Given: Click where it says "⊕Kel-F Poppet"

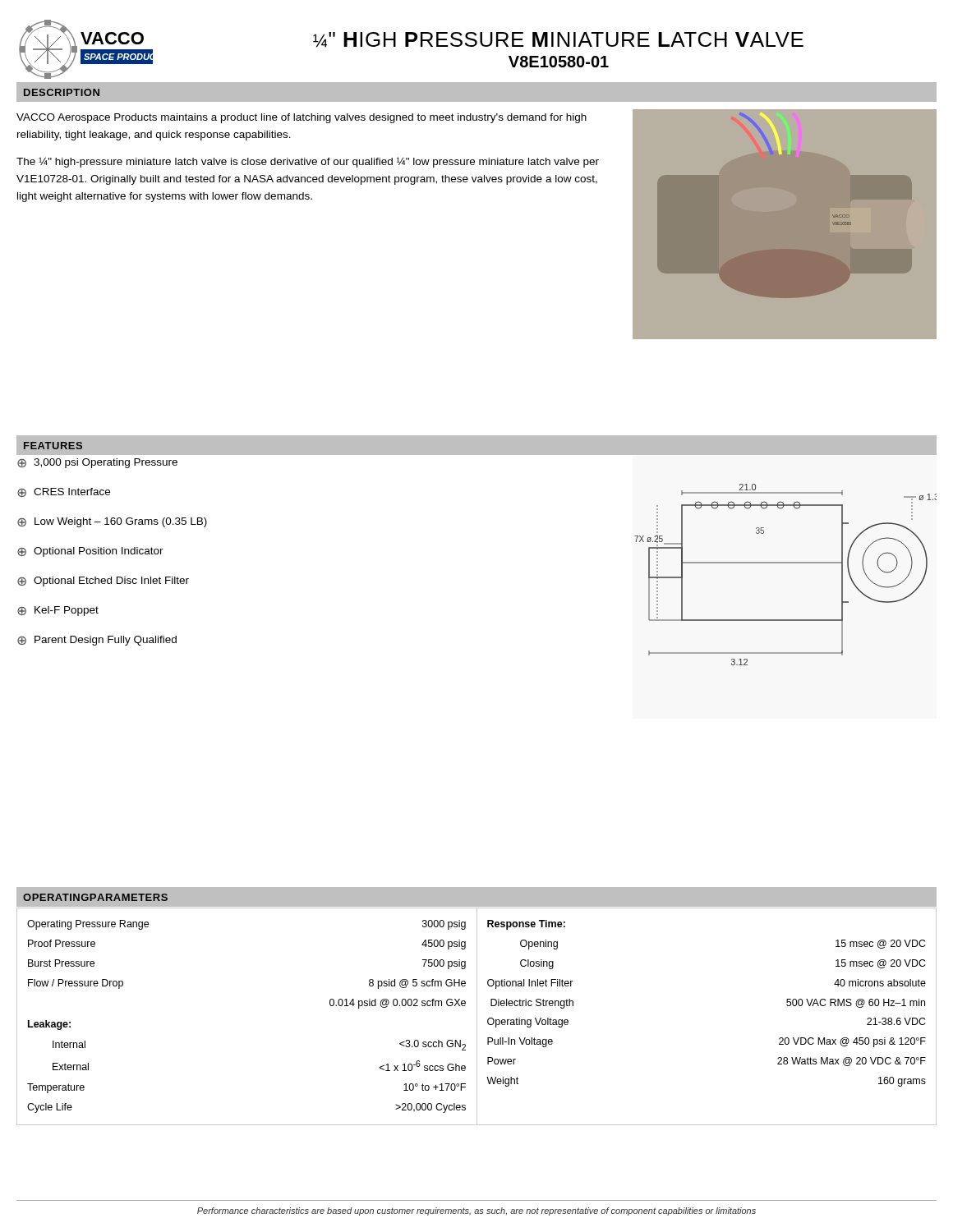Looking at the screenshot, I should [x=57, y=611].
